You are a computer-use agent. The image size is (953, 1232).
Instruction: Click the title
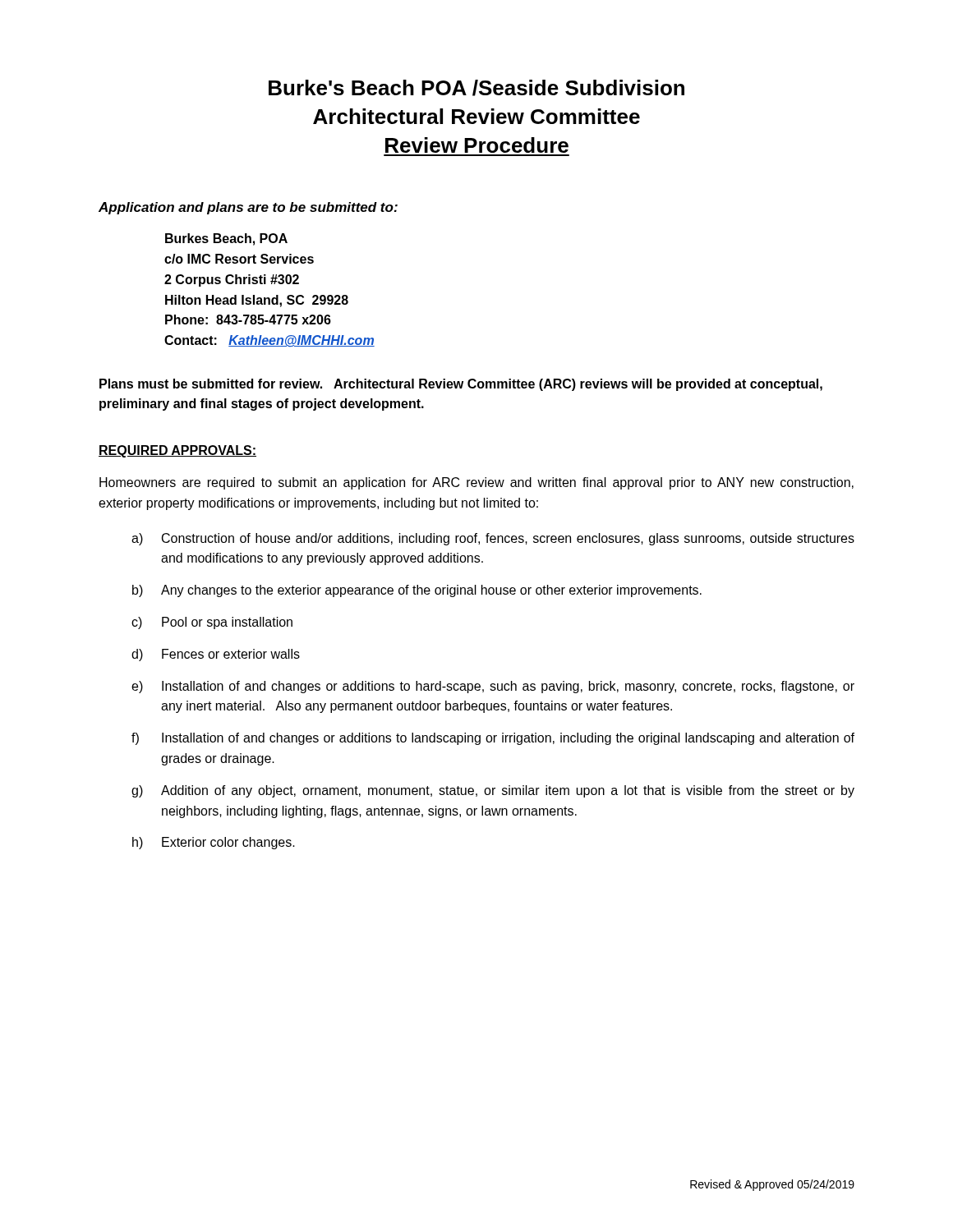[x=476, y=117]
